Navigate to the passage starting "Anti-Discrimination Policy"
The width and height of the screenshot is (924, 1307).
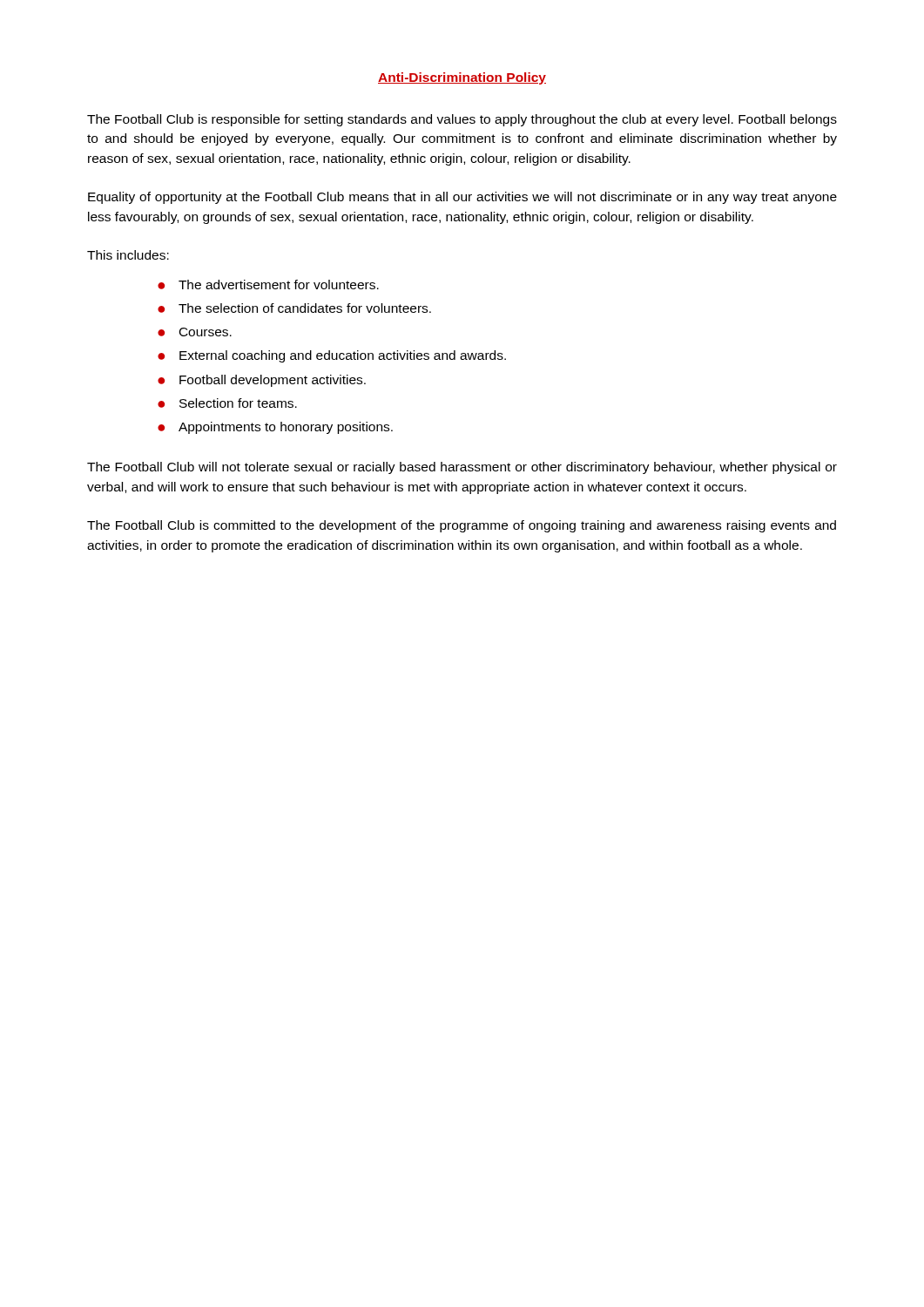coord(462,77)
